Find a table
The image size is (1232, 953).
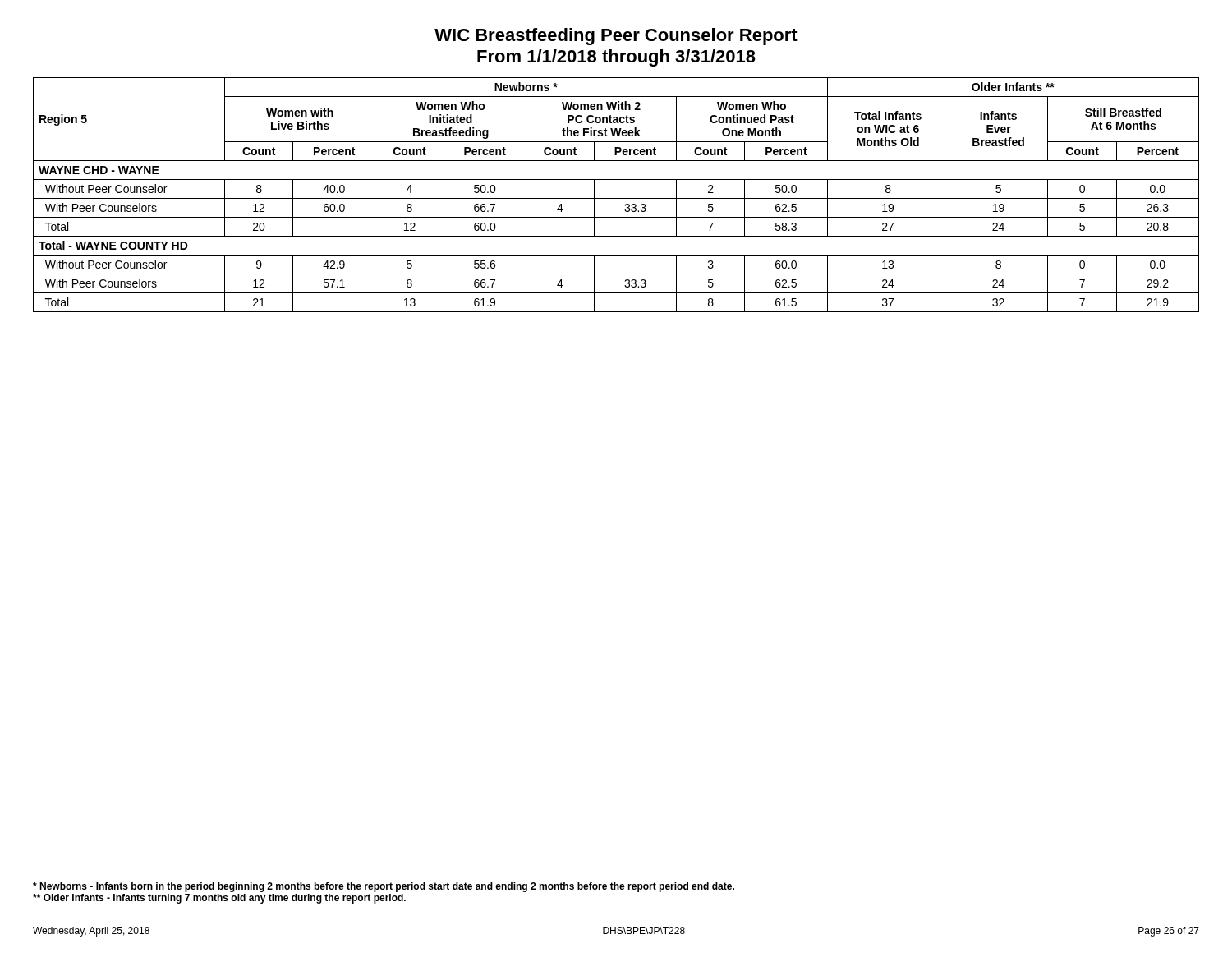click(x=616, y=195)
